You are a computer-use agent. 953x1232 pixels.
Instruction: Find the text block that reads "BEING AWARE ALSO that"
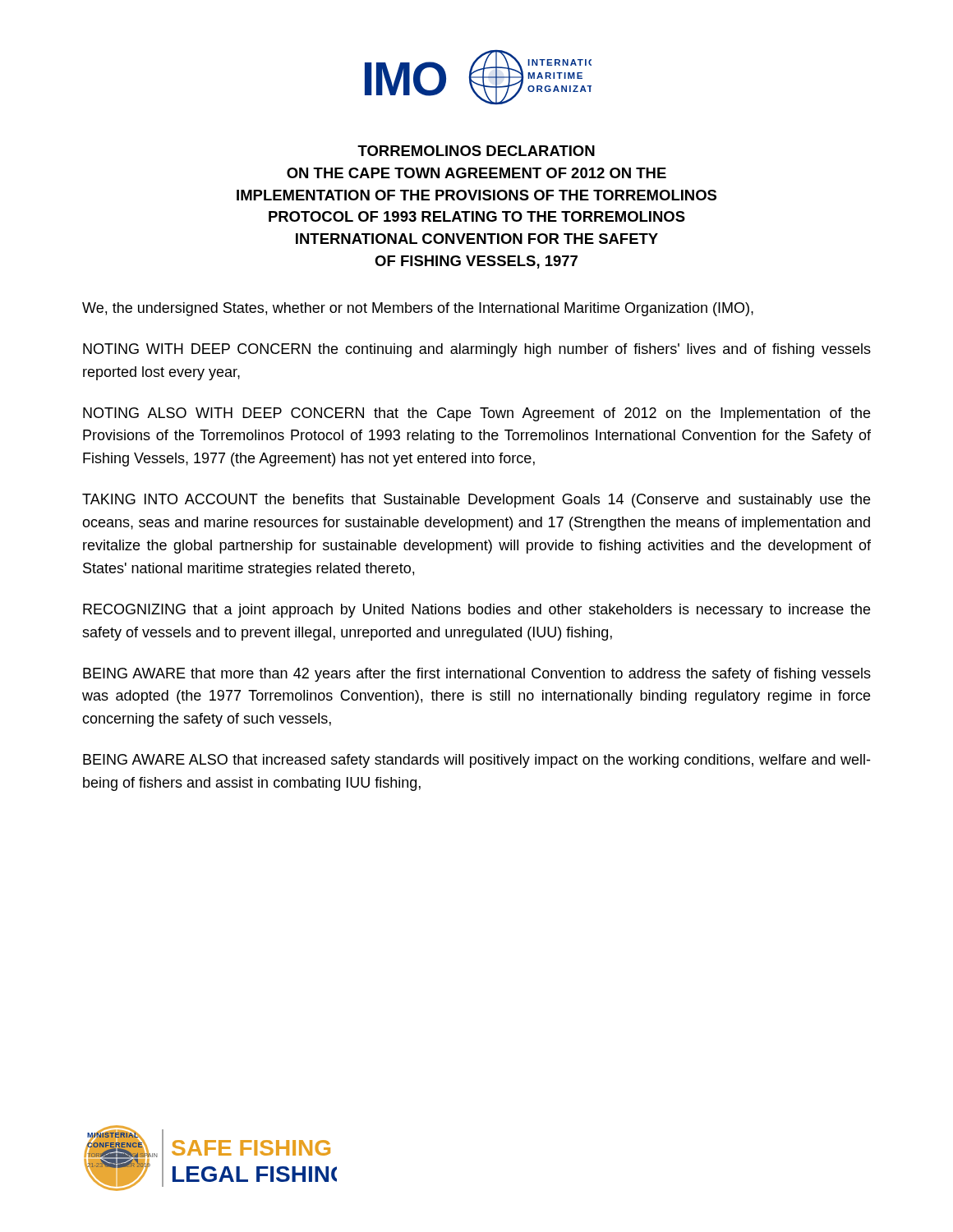tap(476, 771)
